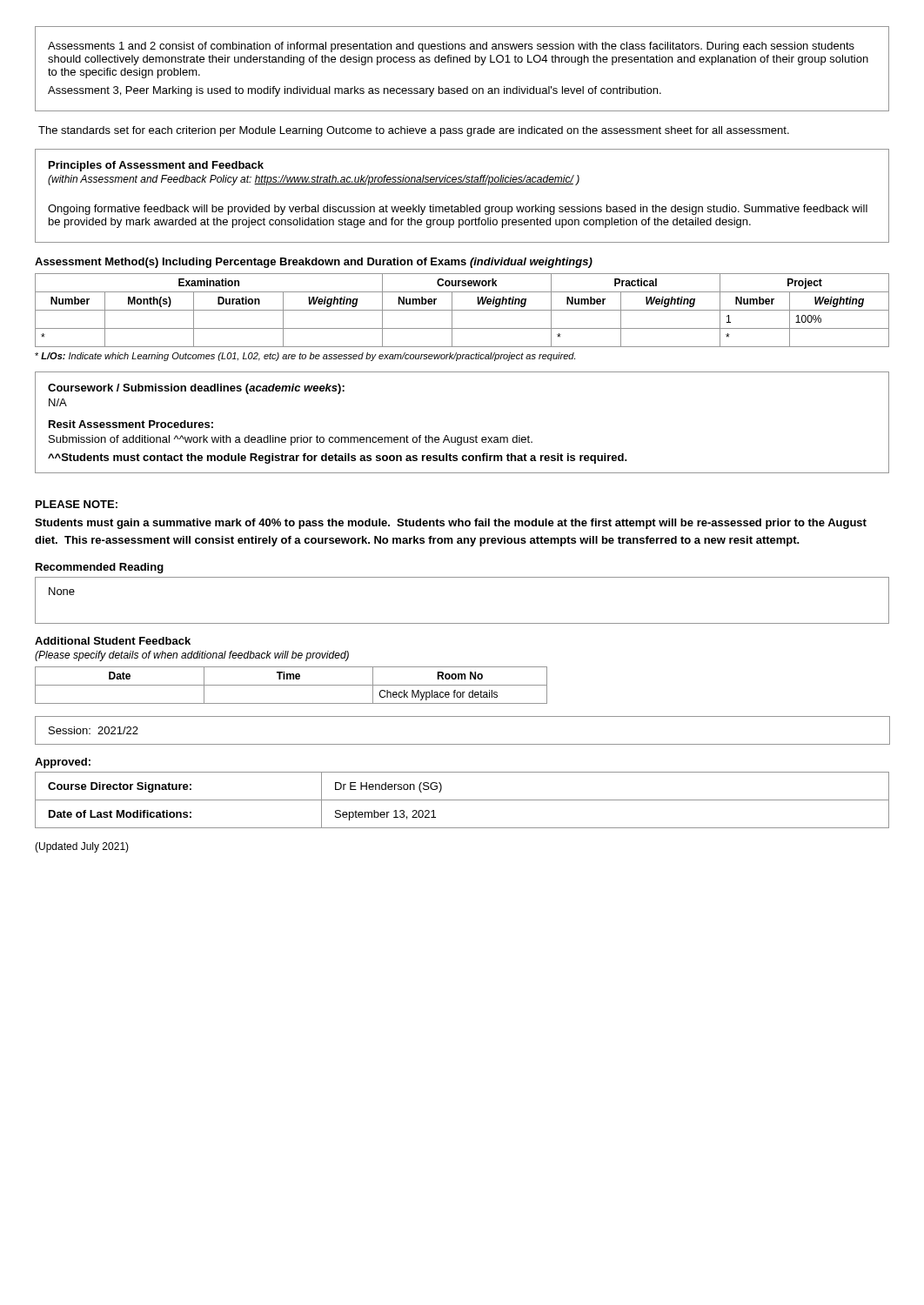Locate the text block starting "Coursework / Submission deadlines (academic weeks):"
Screen dimensions: 1305x924
click(197, 388)
